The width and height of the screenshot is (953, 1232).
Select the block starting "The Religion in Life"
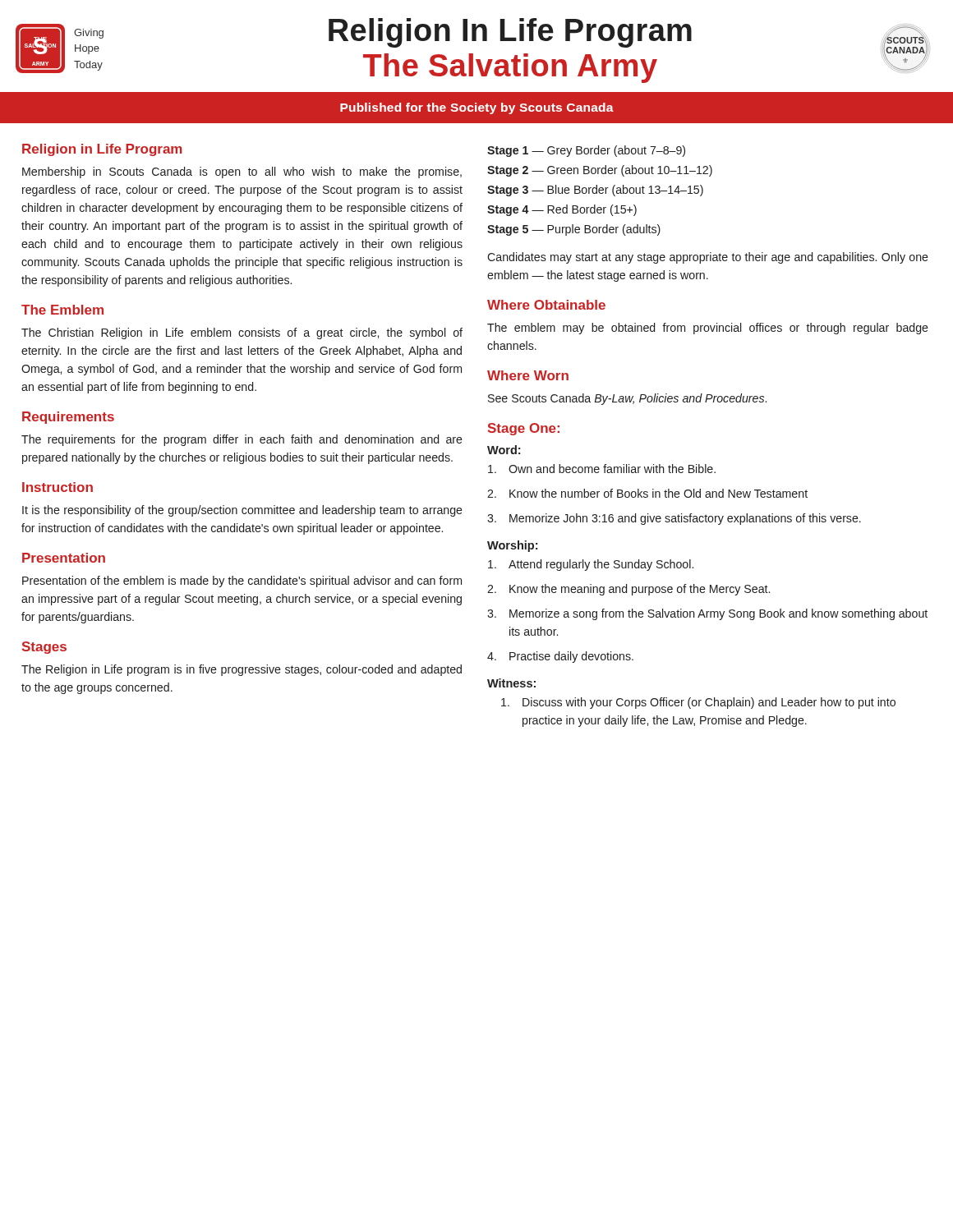(242, 678)
